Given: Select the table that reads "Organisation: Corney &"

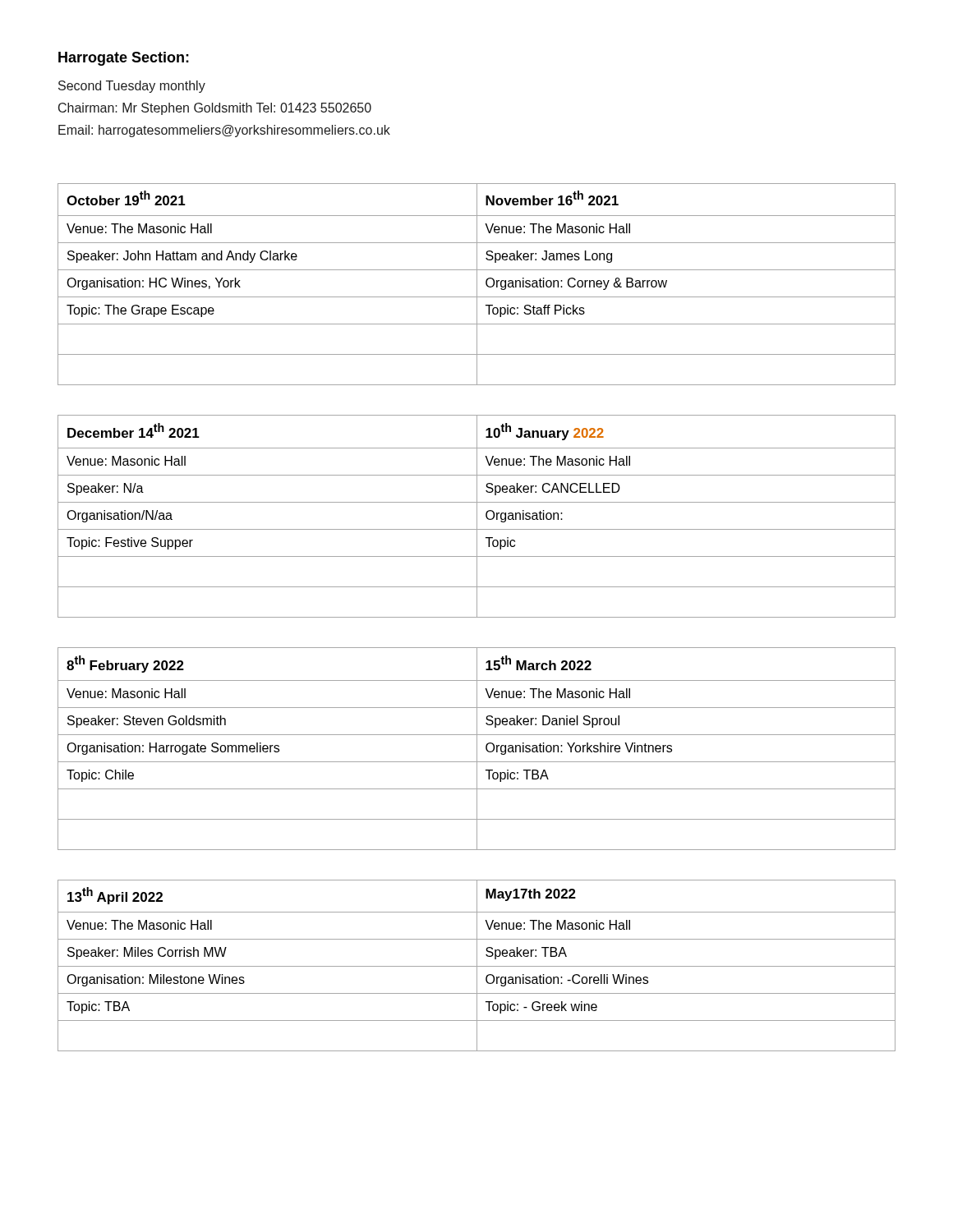Looking at the screenshot, I should click(x=476, y=284).
